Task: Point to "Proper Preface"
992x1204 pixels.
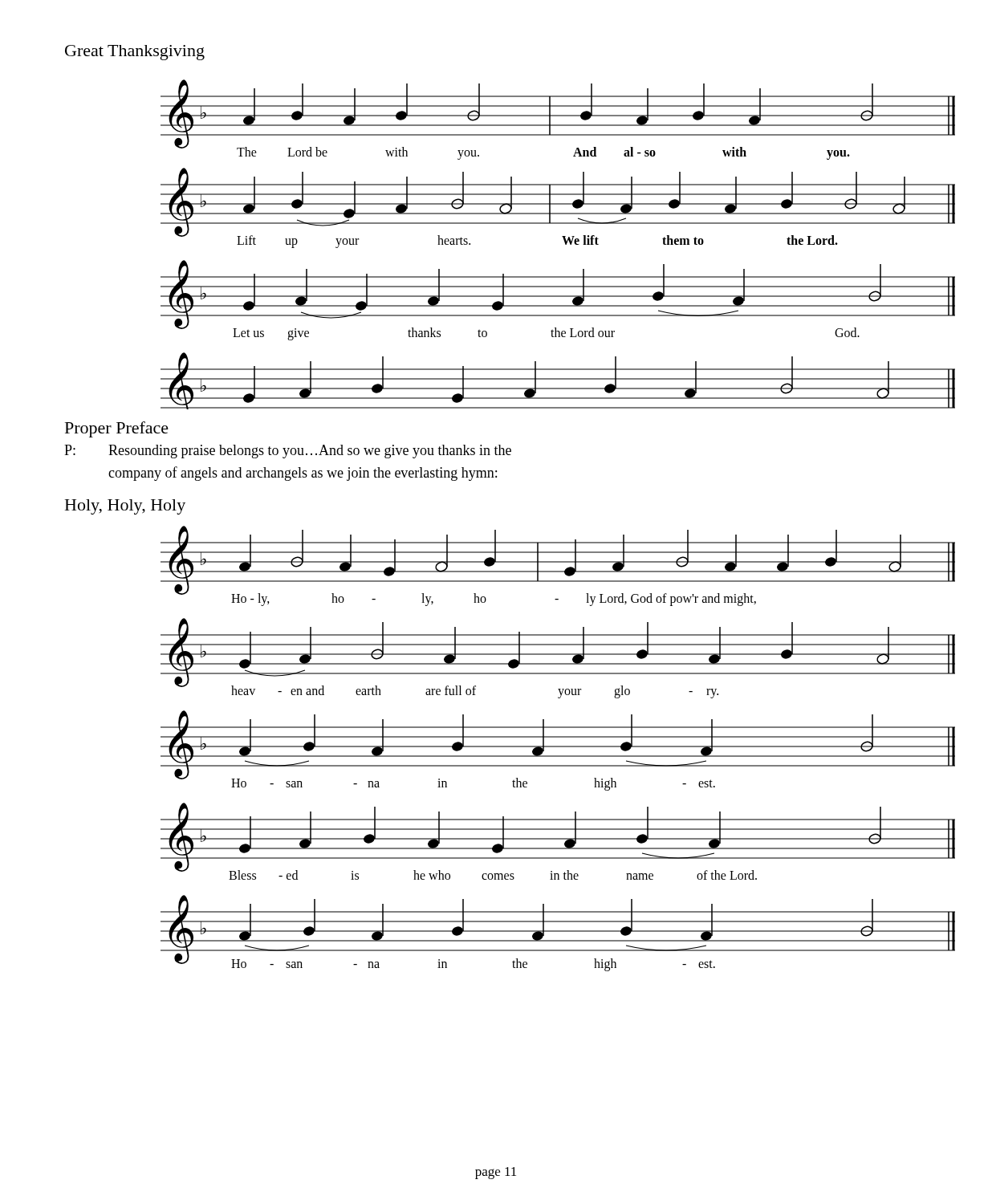Action: [116, 427]
